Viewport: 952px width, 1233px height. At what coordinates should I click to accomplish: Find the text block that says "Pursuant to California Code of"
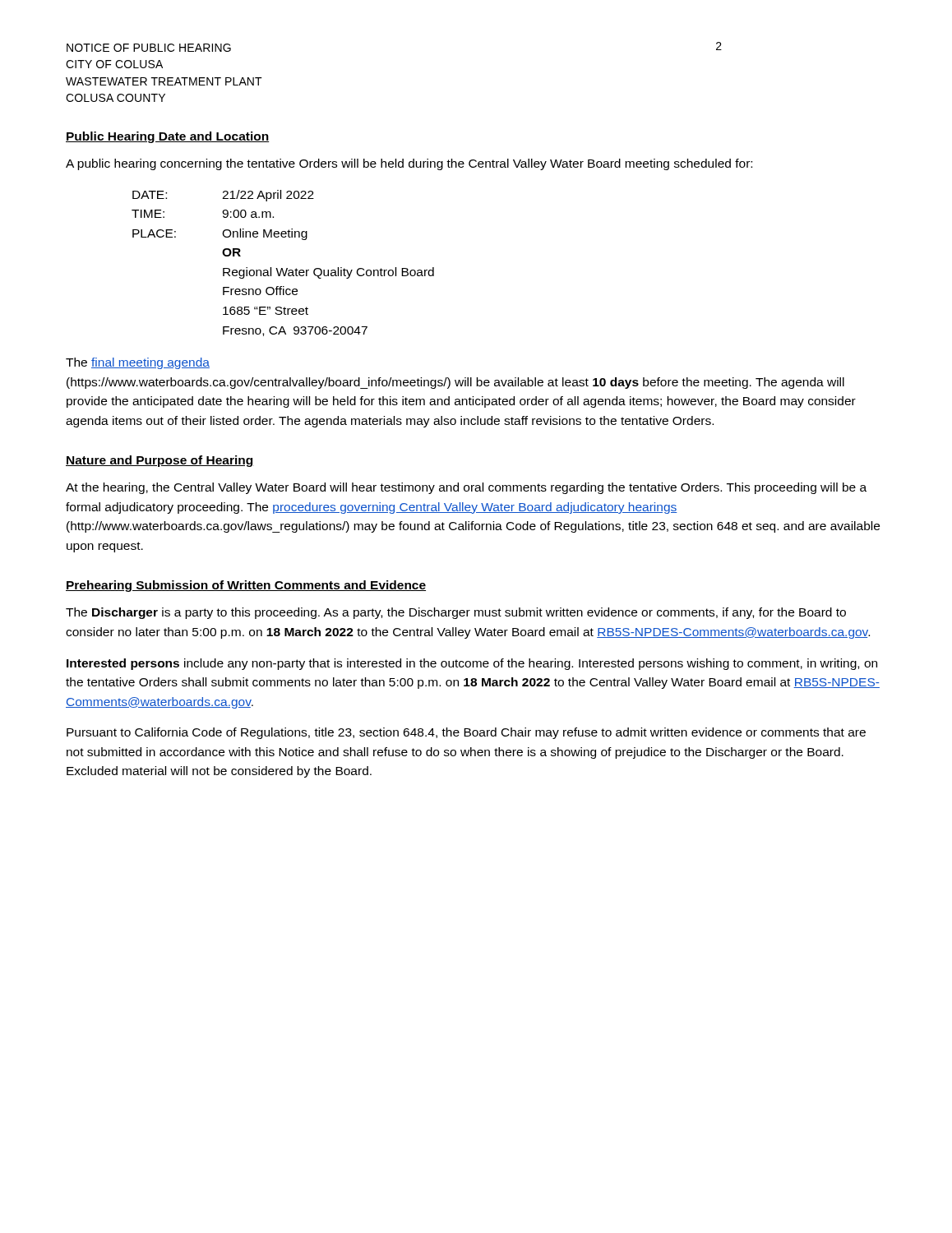pyautogui.click(x=466, y=752)
